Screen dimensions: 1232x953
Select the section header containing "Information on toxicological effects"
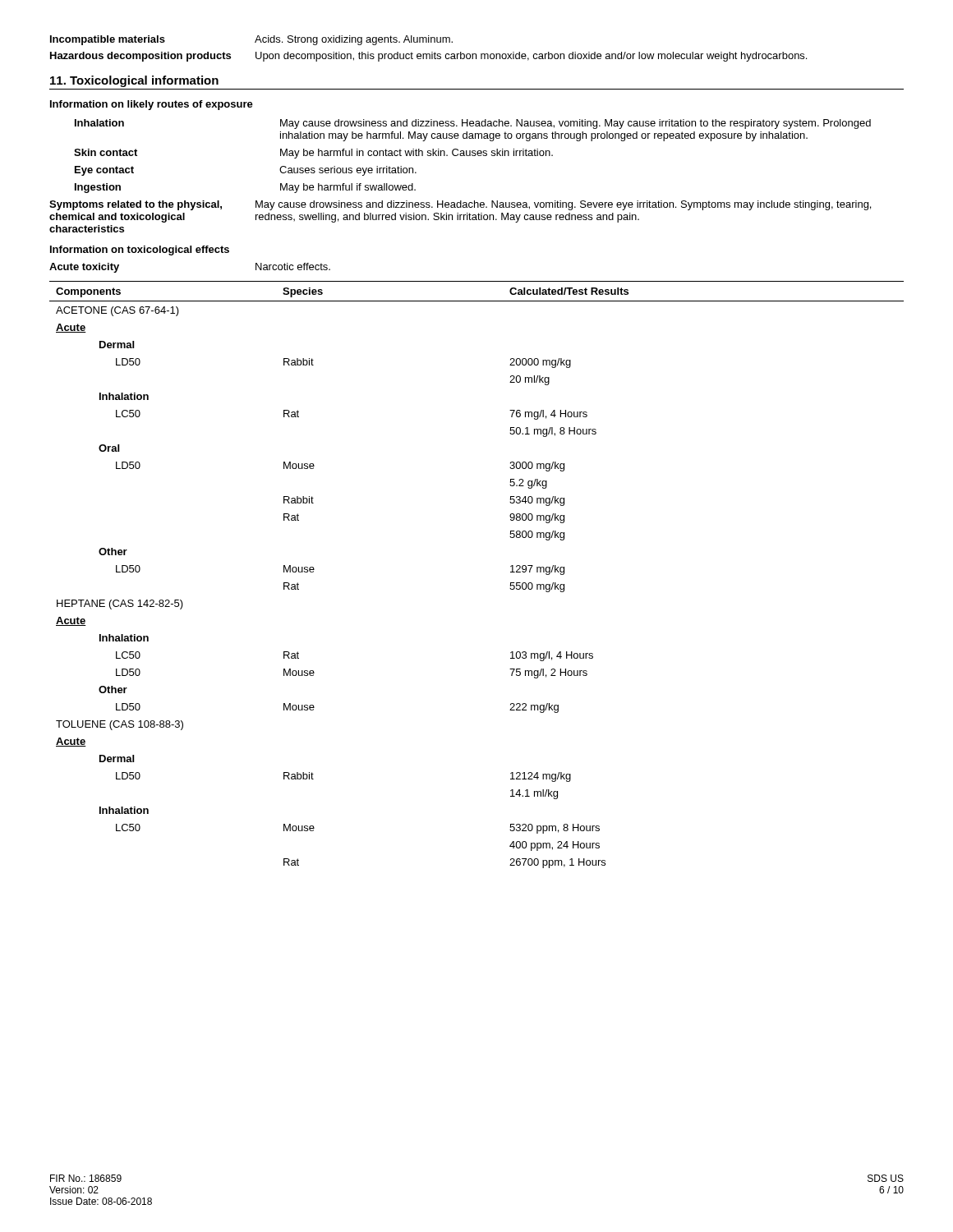[x=139, y=249]
